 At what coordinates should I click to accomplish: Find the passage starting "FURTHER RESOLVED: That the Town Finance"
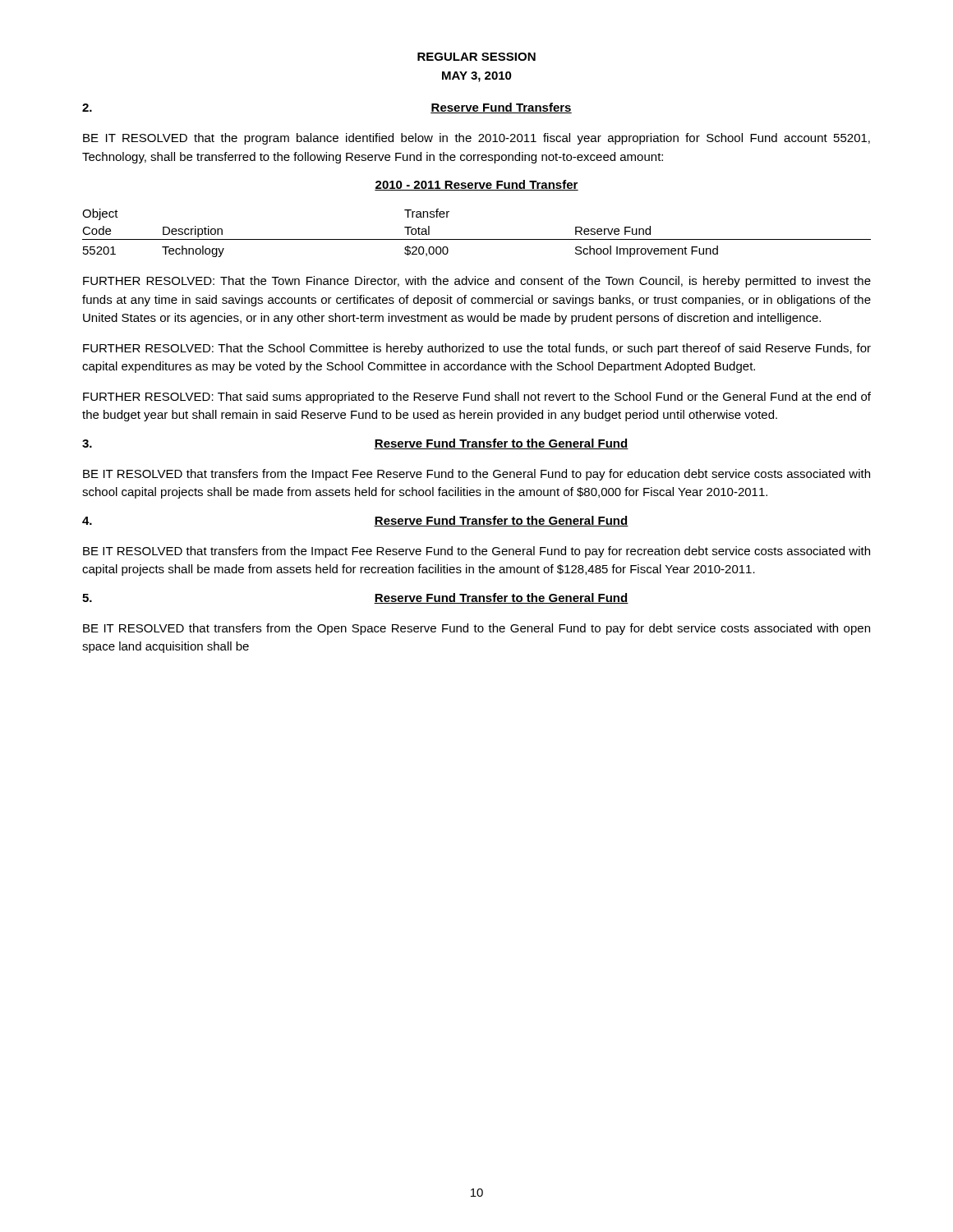[476, 300]
